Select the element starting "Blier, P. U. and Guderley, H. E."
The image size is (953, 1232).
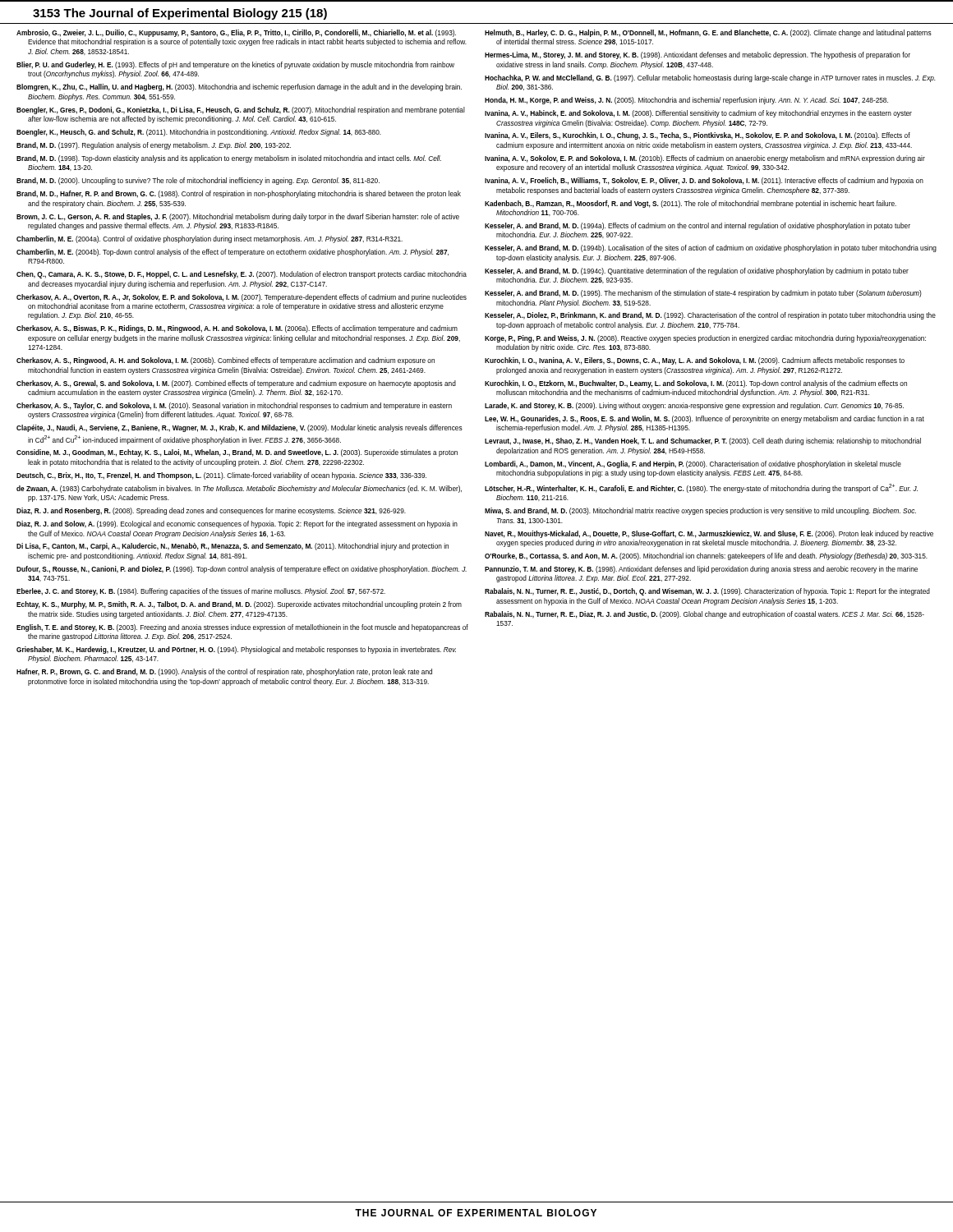point(235,69)
